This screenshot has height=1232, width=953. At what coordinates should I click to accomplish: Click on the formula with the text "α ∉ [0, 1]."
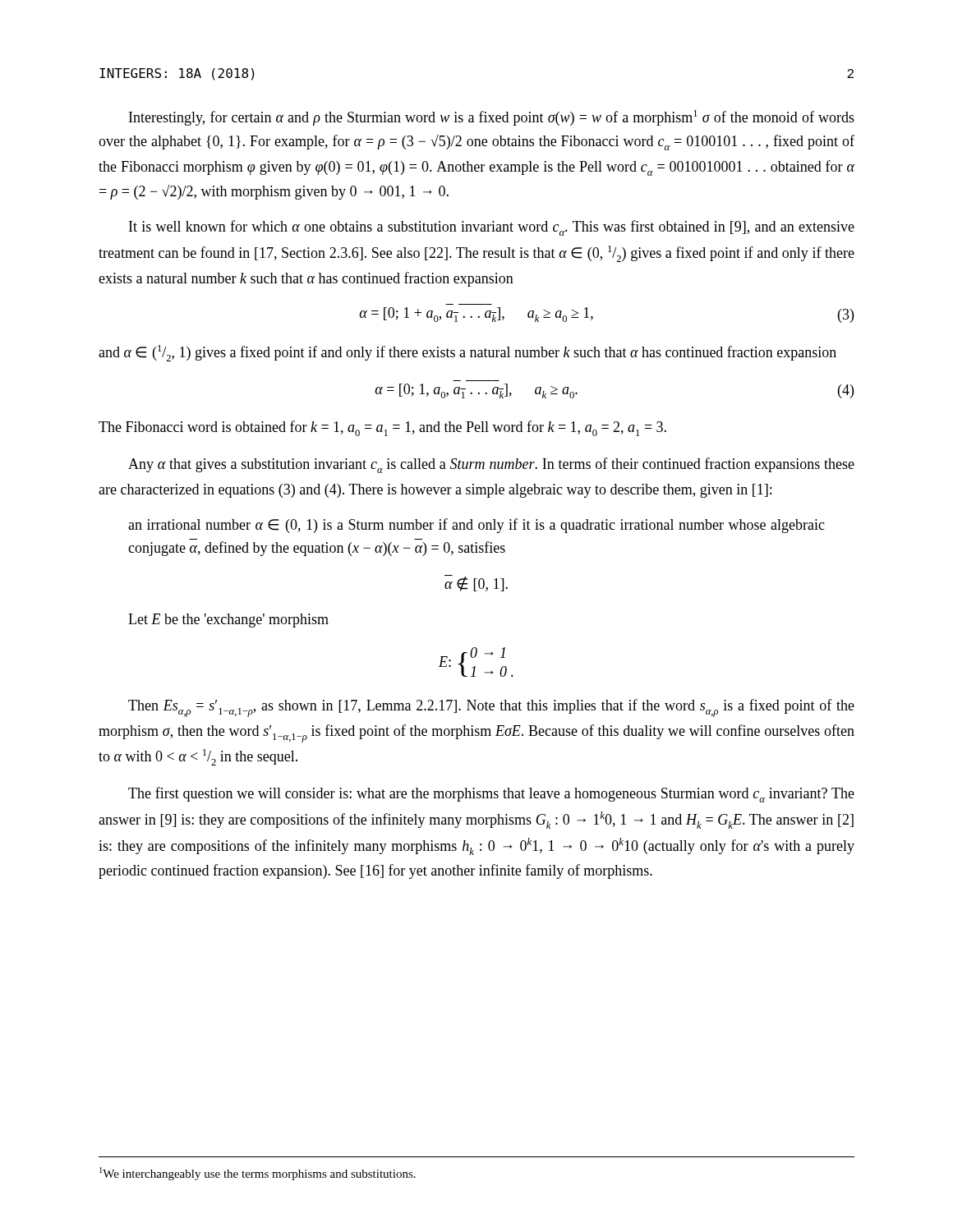click(x=476, y=584)
